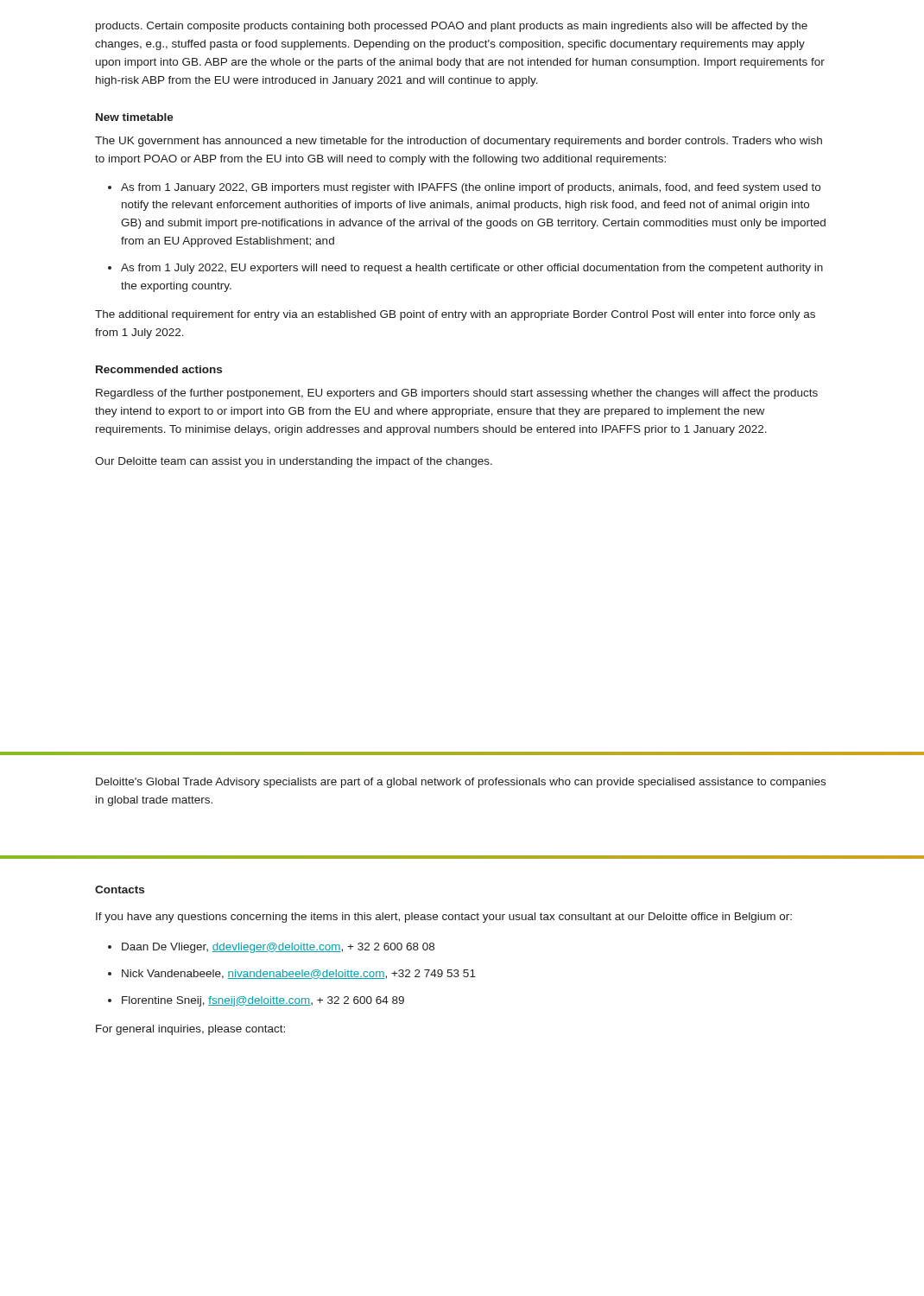Click on the section header containing "Recommended actions"
Viewport: 924px width, 1296px height.
coord(159,369)
